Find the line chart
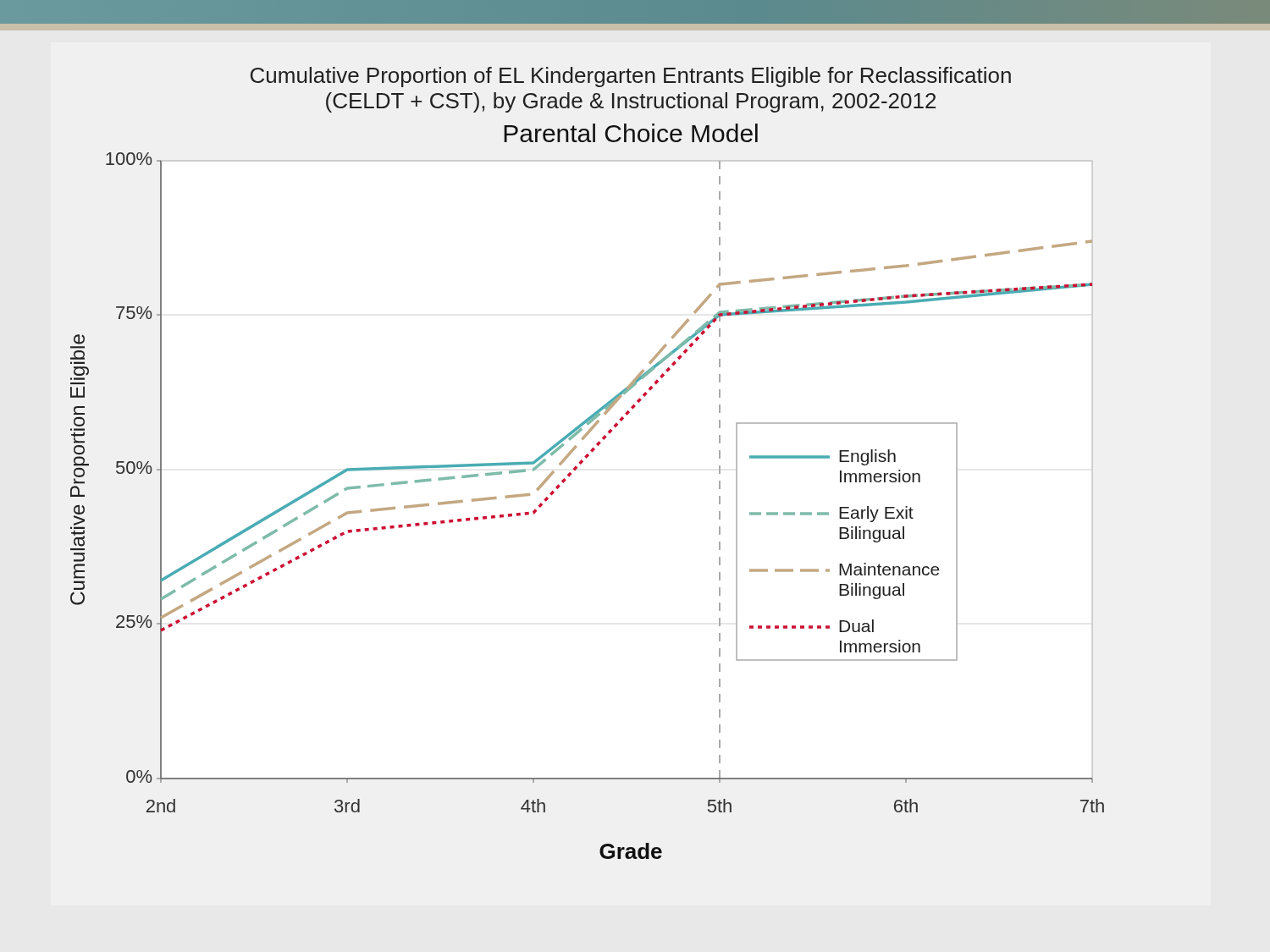This screenshot has height=952, width=1270. click(x=631, y=474)
